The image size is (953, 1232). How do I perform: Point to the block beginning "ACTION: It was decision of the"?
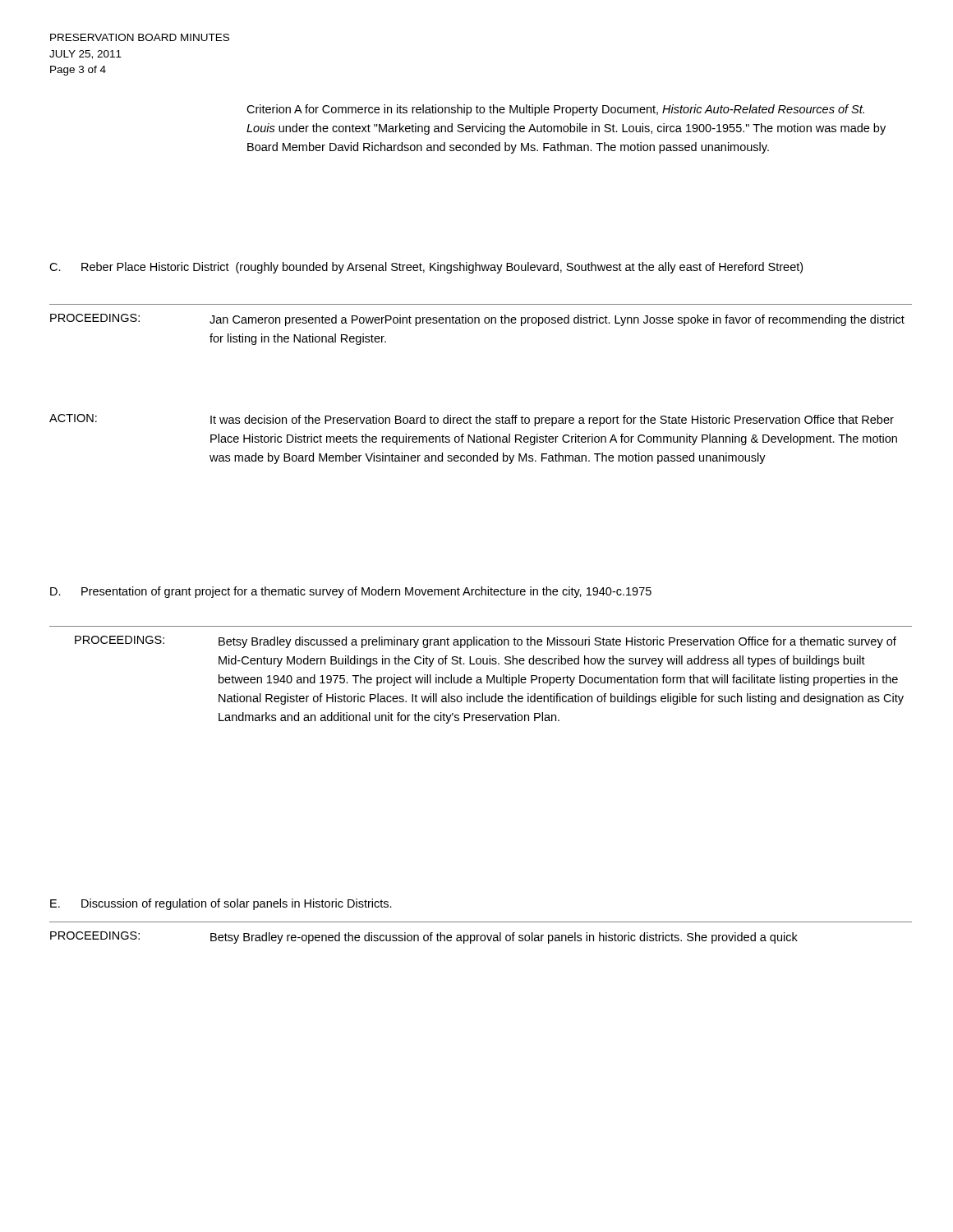481,439
